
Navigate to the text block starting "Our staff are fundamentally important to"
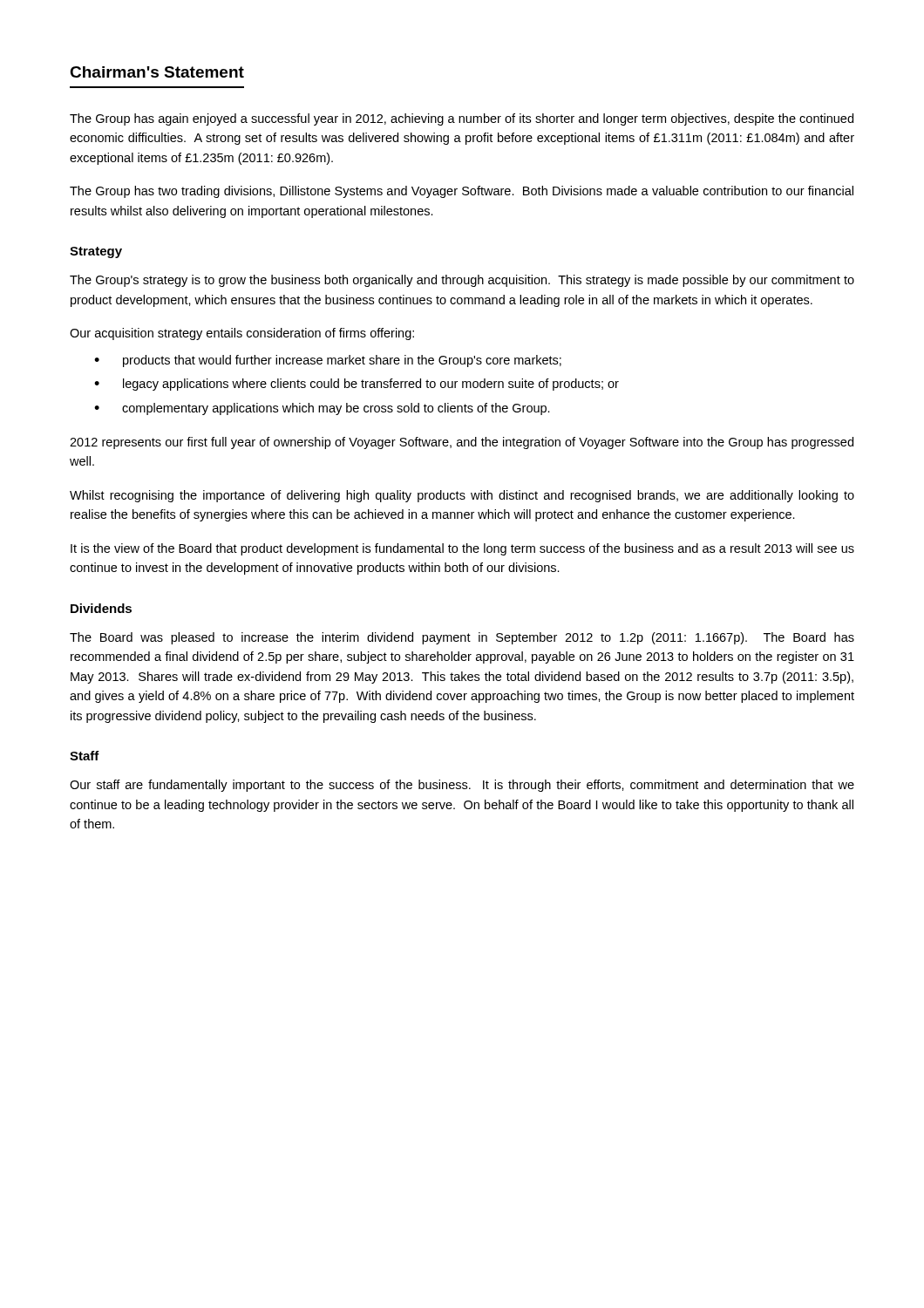tap(462, 804)
